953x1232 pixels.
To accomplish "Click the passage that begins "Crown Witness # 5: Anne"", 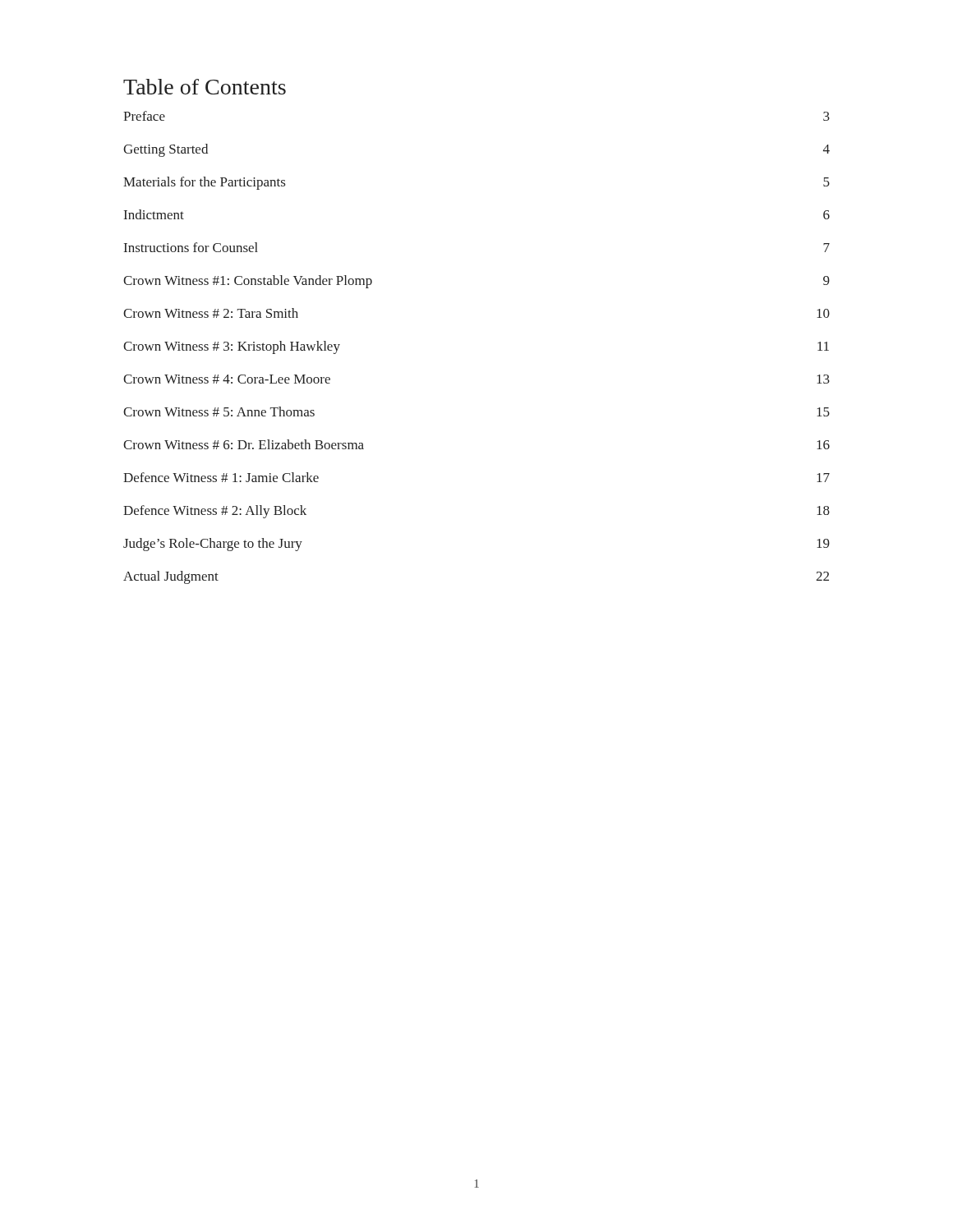I will (216, 410).
